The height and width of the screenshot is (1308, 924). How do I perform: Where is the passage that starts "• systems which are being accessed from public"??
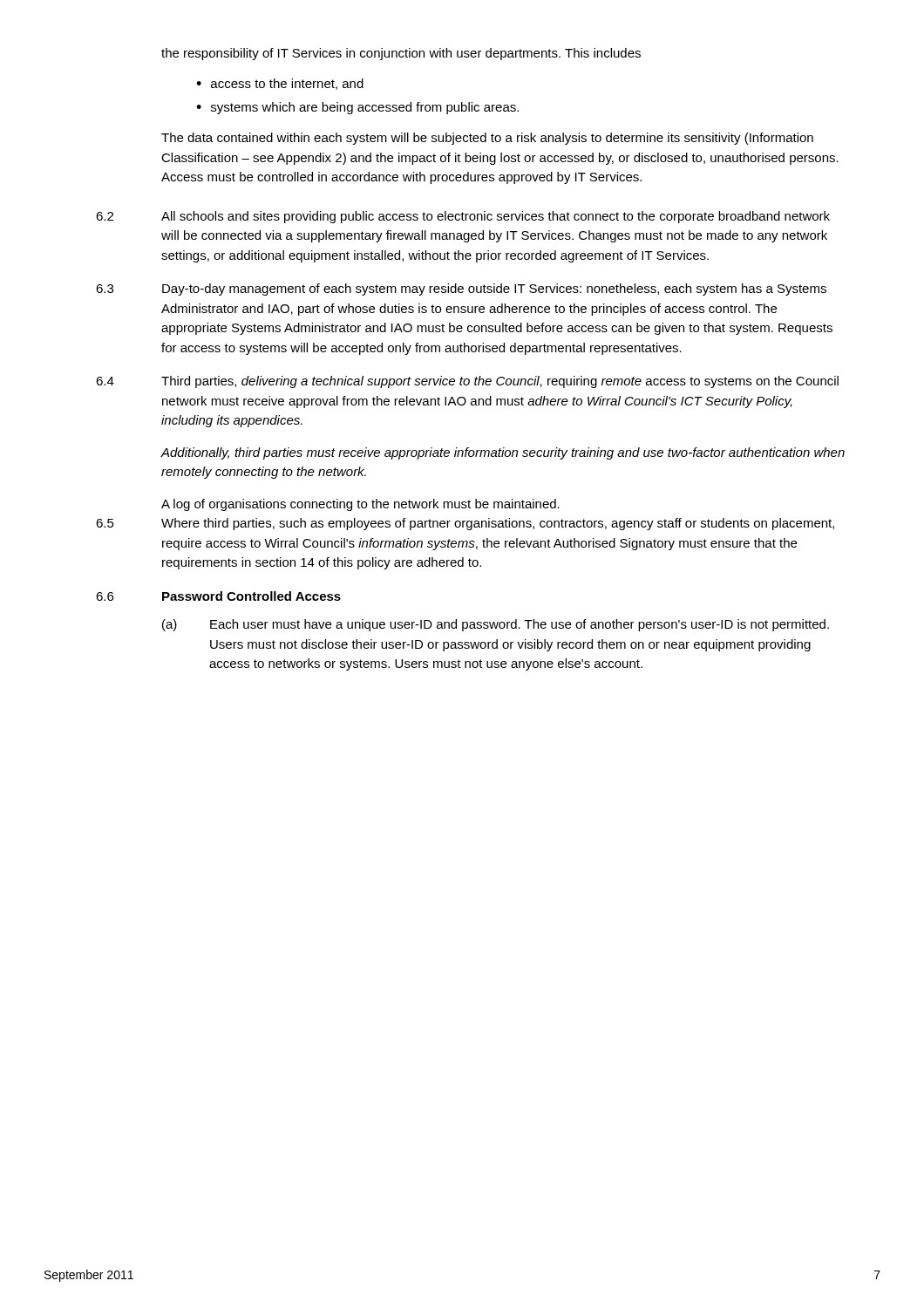coord(358,108)
